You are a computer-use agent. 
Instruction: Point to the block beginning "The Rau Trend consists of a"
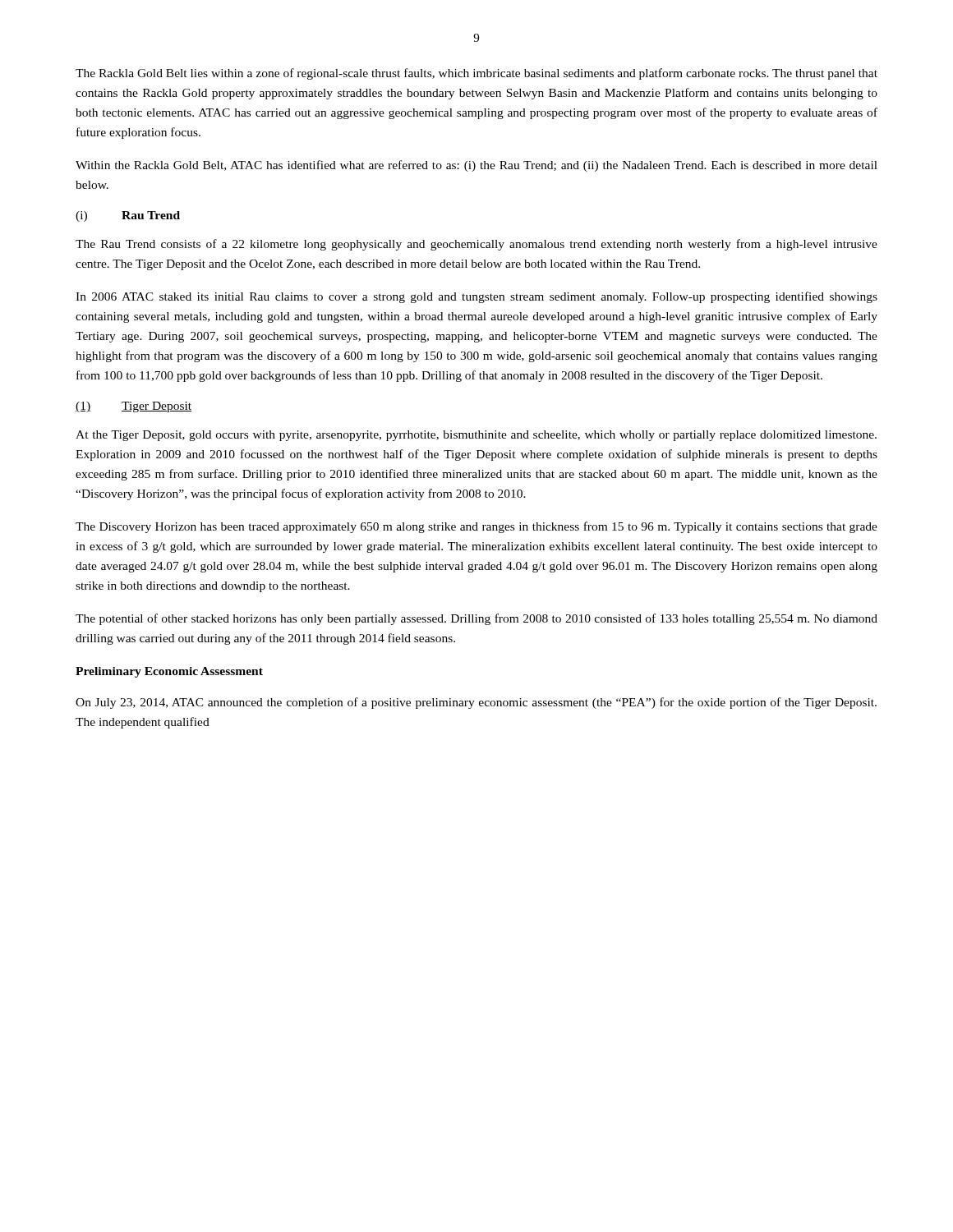pyautogui.click(x=476, y=254)
